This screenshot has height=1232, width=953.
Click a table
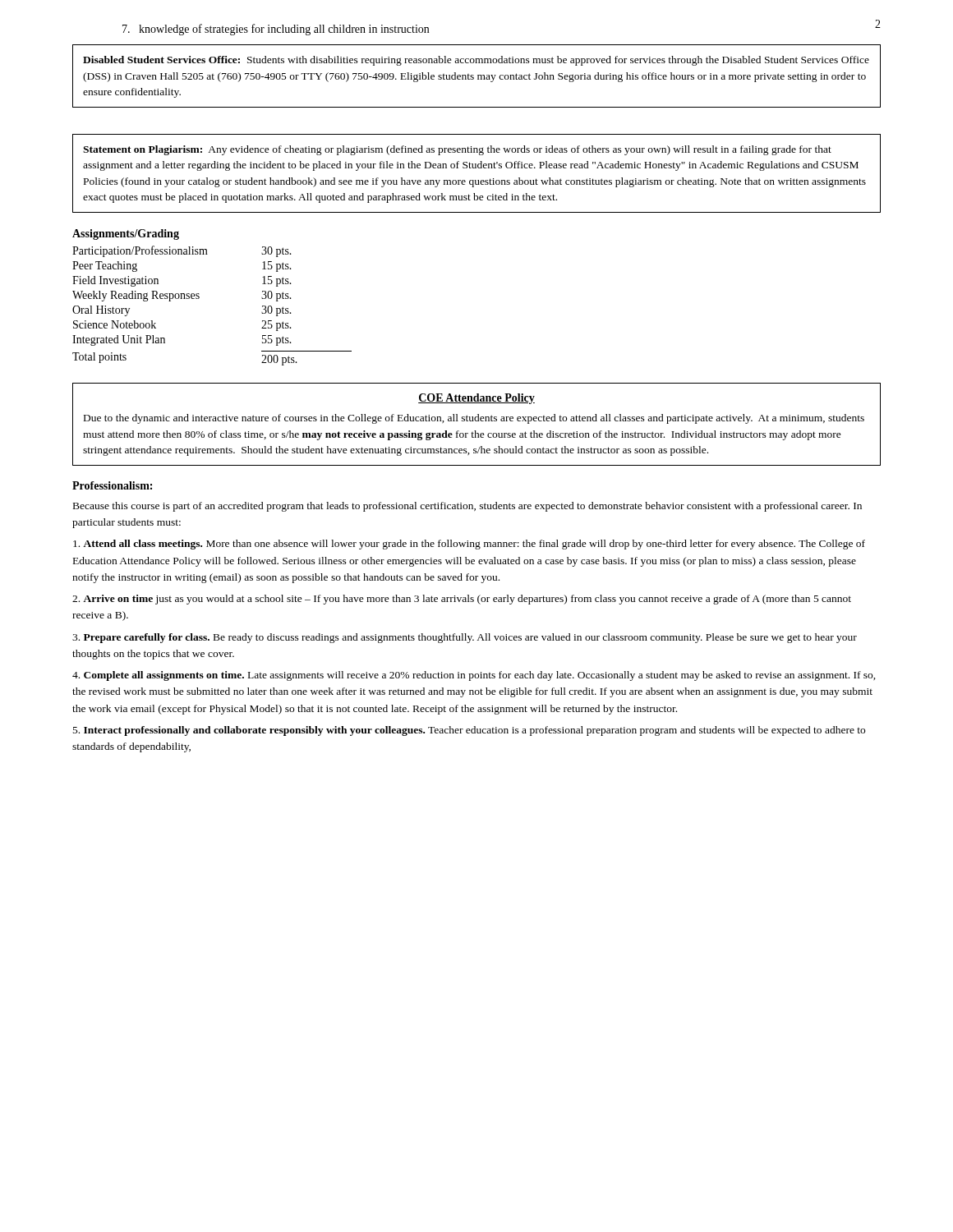click(476, 305)
